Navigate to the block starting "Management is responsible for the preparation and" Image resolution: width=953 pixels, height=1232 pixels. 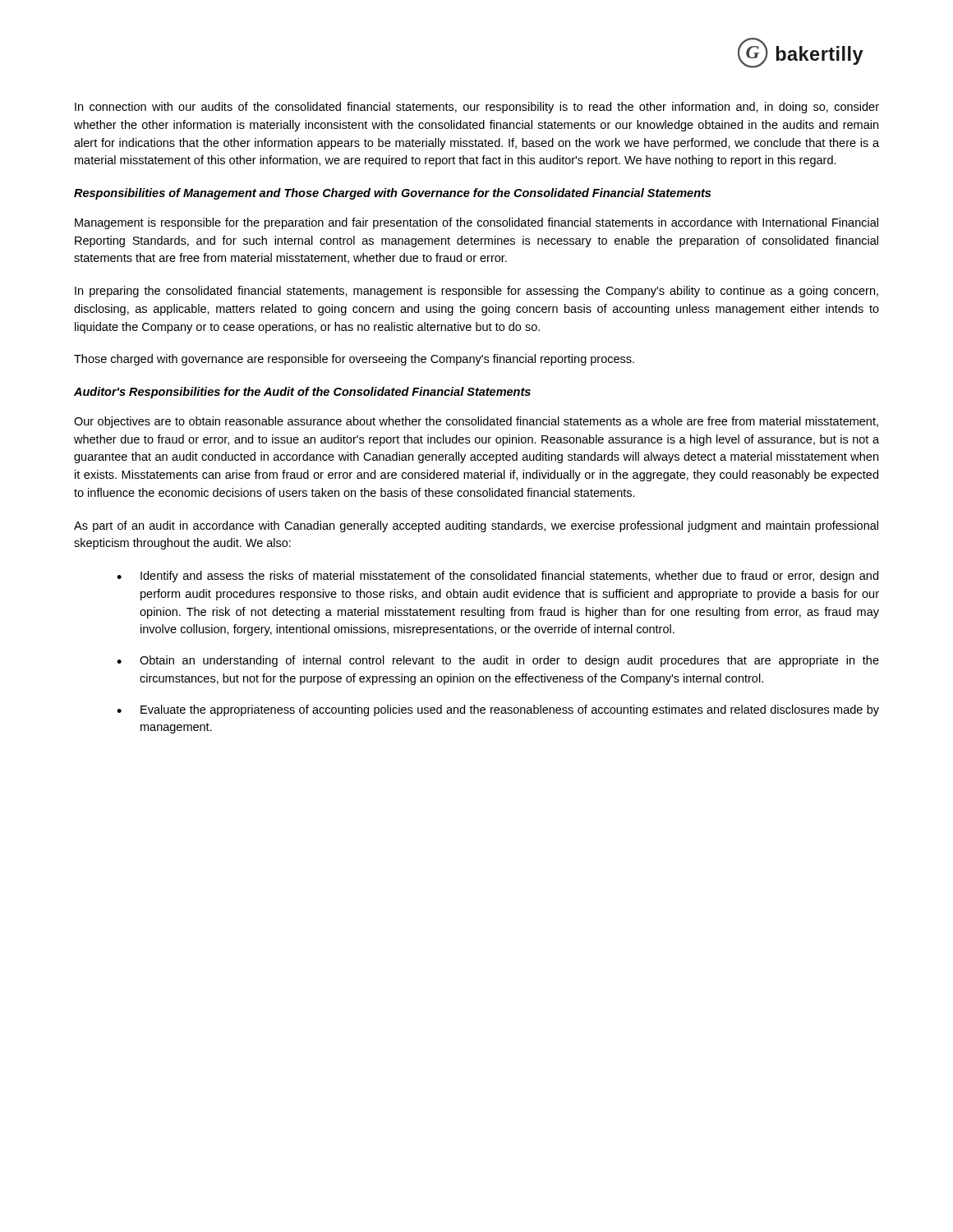point(476,240)
